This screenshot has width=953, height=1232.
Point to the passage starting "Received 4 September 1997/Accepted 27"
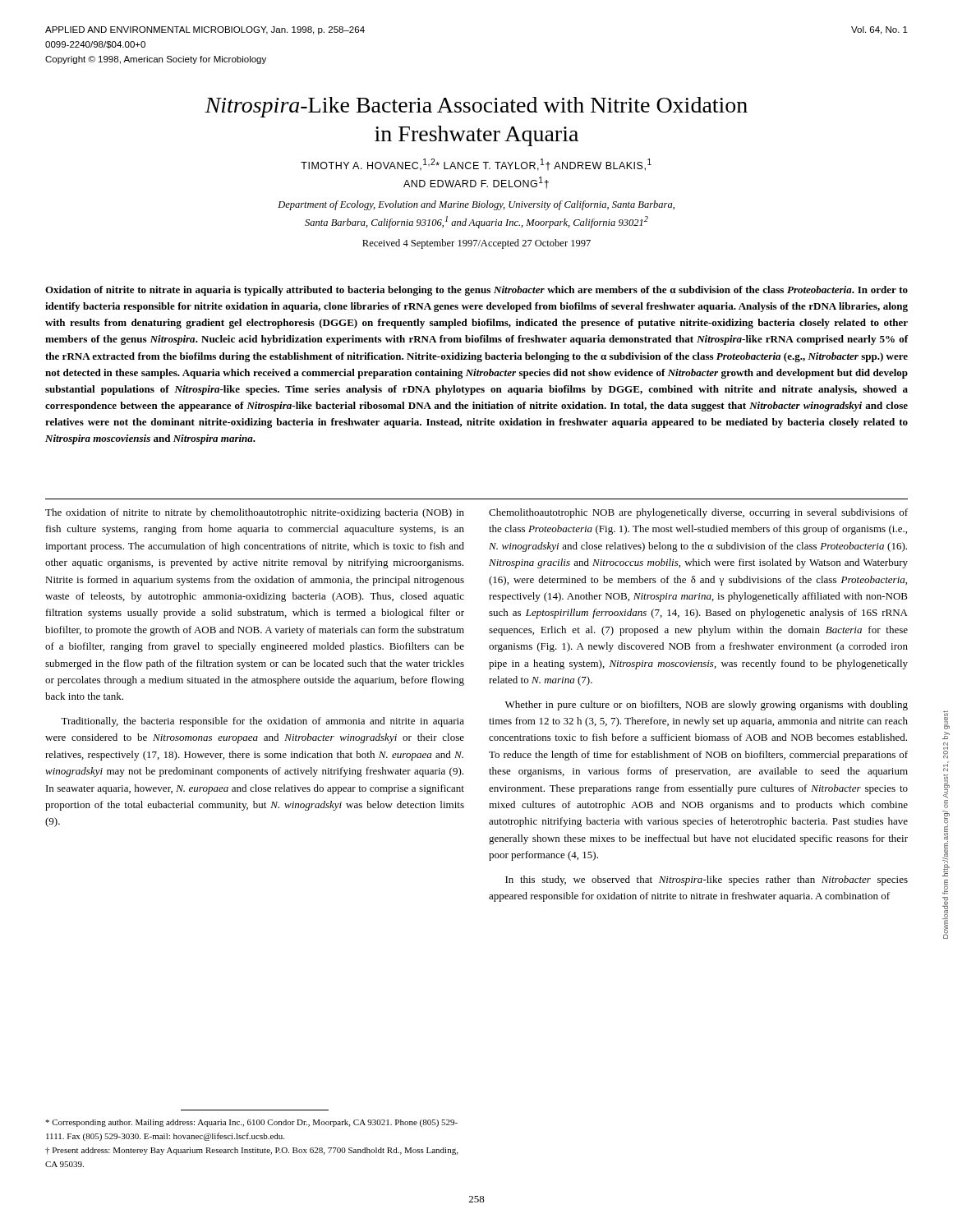[x=476, y=244]
